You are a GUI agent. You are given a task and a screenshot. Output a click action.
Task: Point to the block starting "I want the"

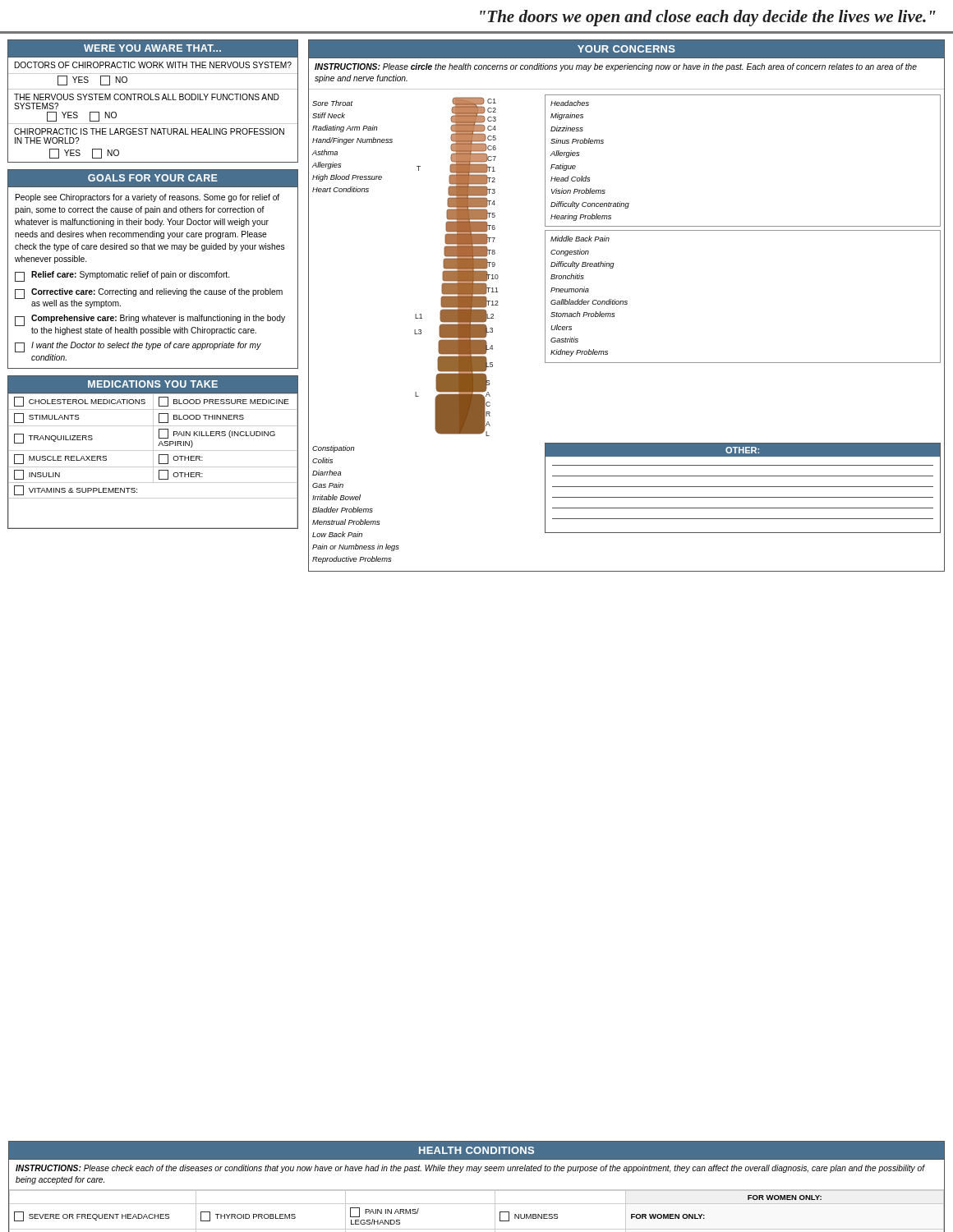(153, 352)
